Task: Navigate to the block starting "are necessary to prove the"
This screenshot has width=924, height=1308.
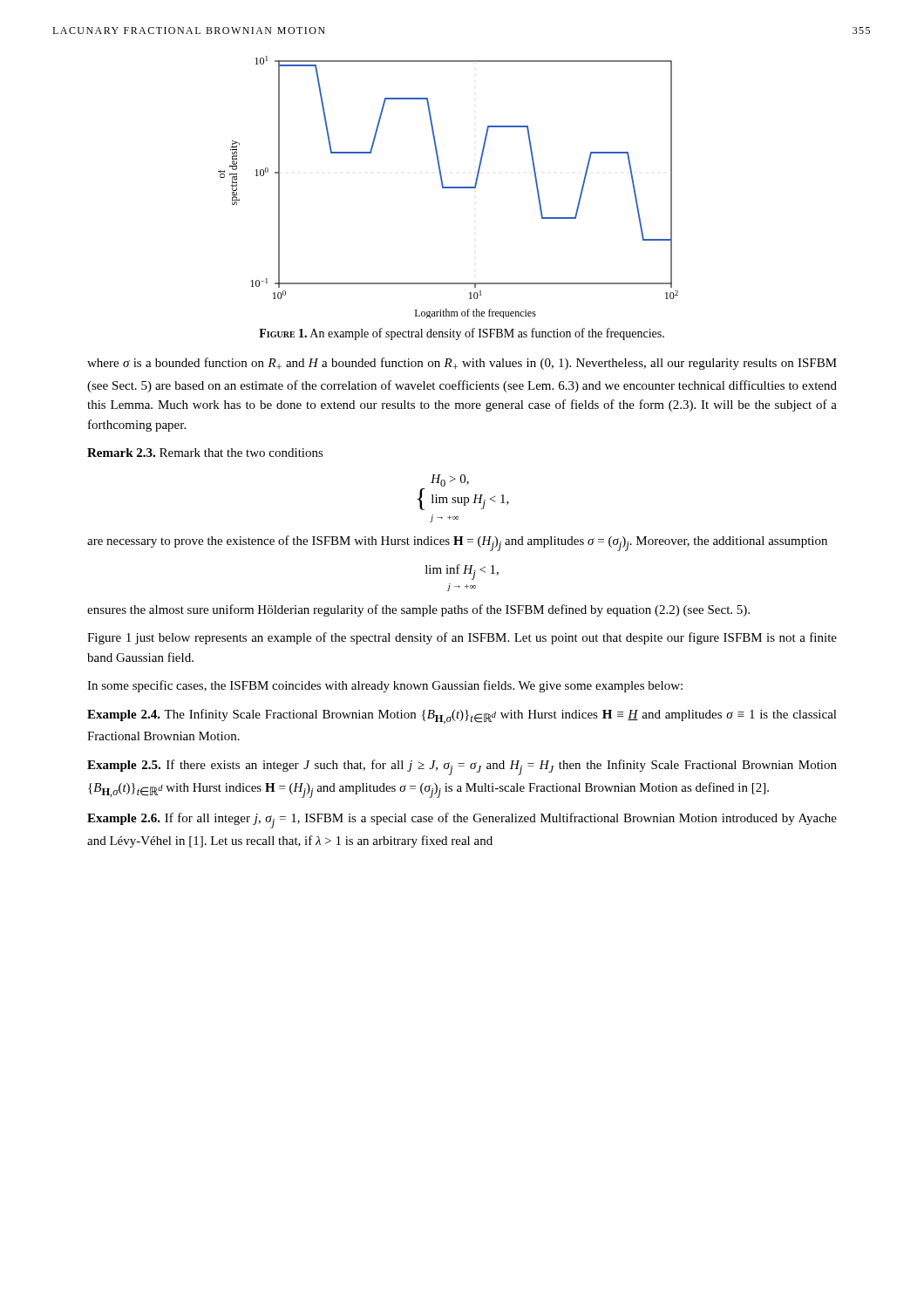Action: click(x=462, y=542)
